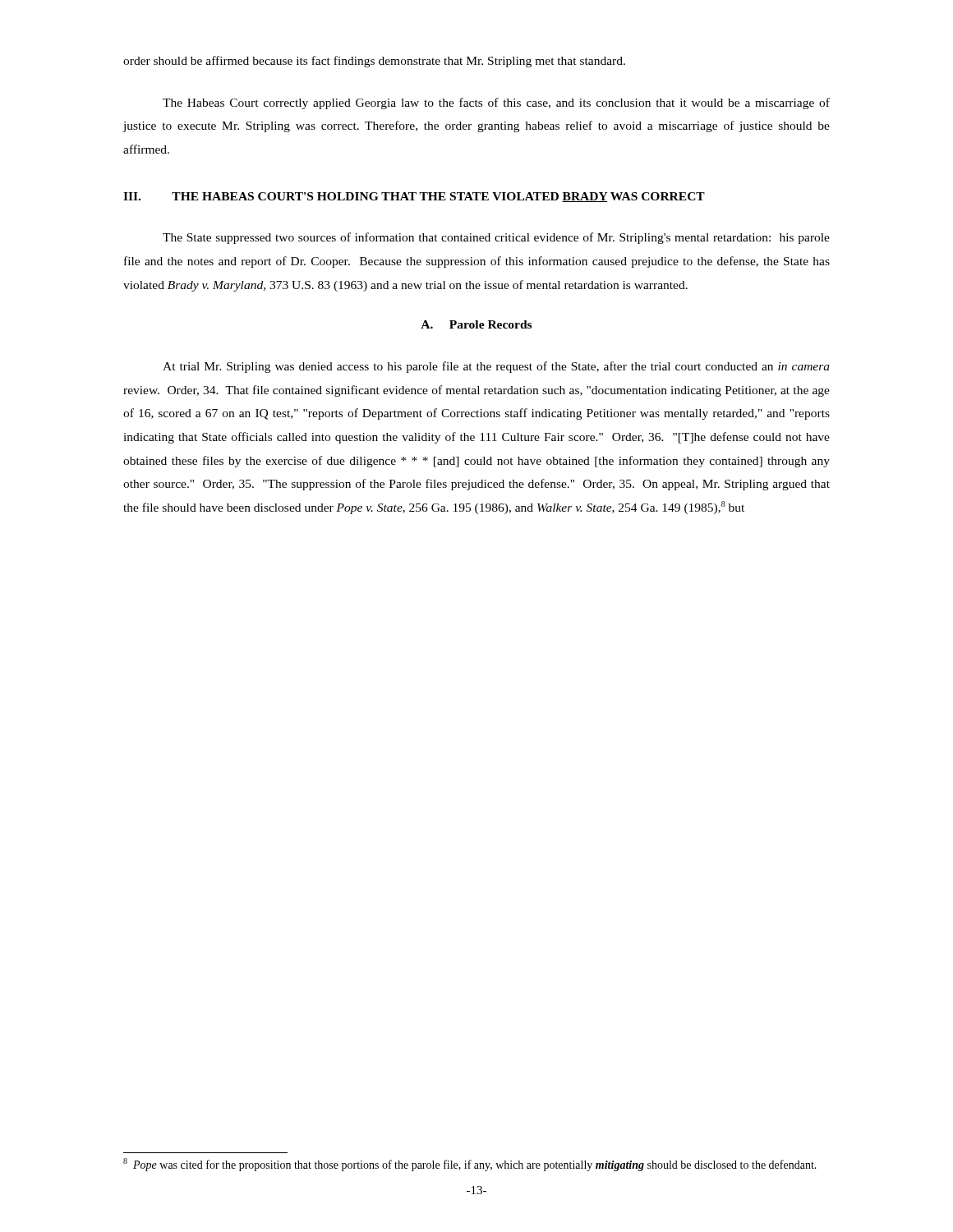Viewport: 953px width, 1232px height.
Task: Select the text starting "order should be affirmed because its"
Action: 476,61
